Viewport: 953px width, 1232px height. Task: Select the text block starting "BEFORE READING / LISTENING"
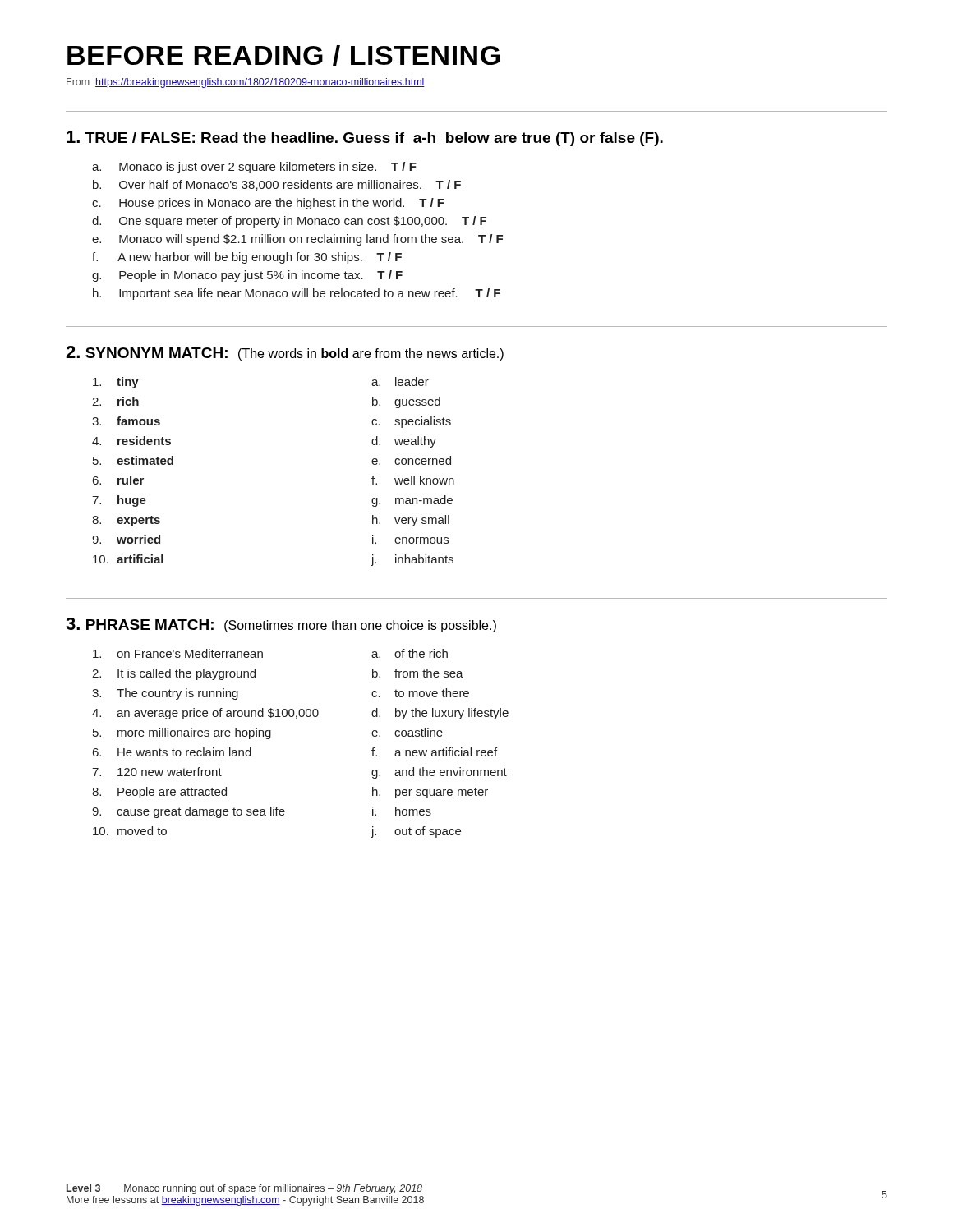click(476, 55)
